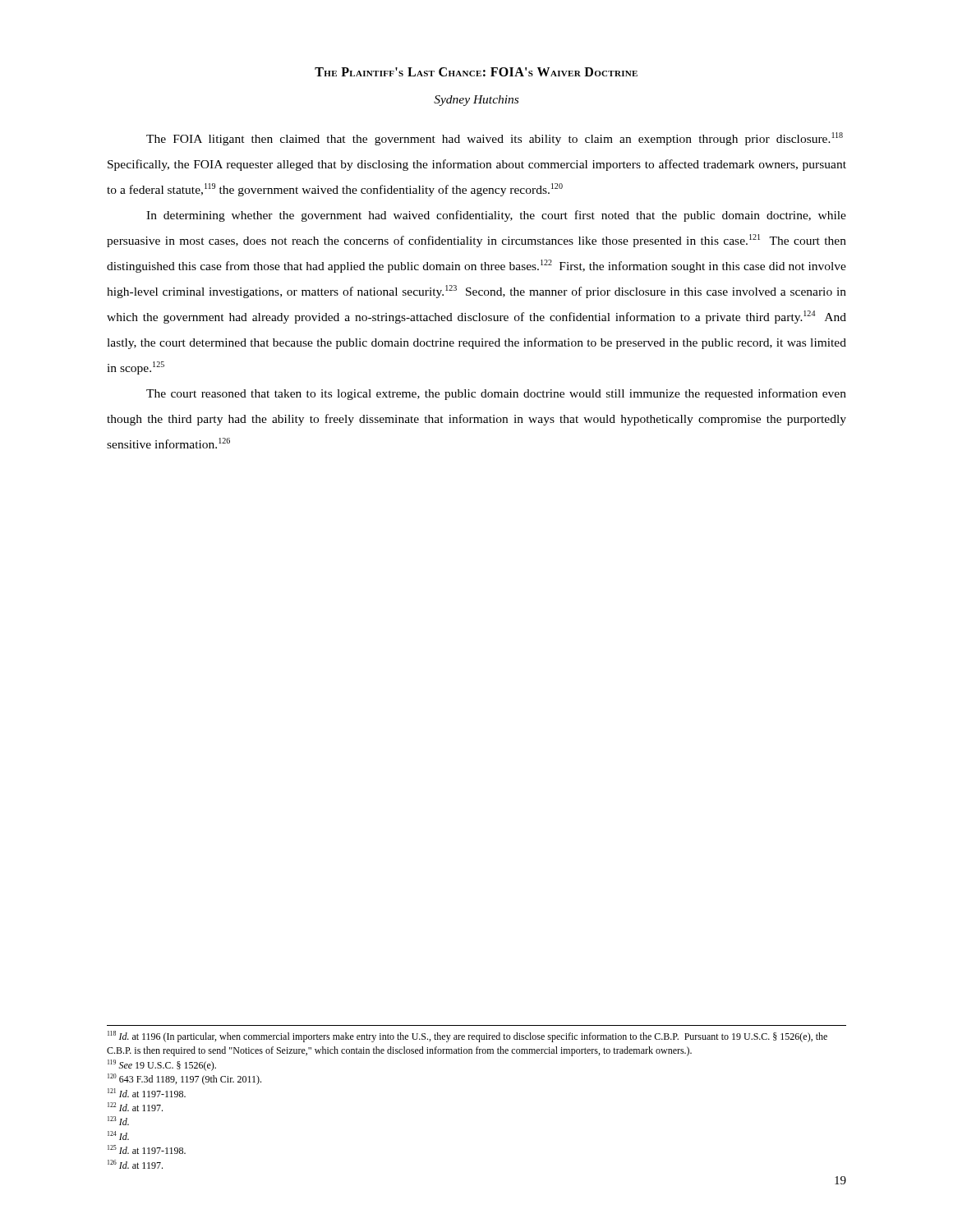Viewport: 953px width, 1232px height.
Task: Locate the footnote with the text "121 Id. at 1197-1198."
Action: 147,1093
